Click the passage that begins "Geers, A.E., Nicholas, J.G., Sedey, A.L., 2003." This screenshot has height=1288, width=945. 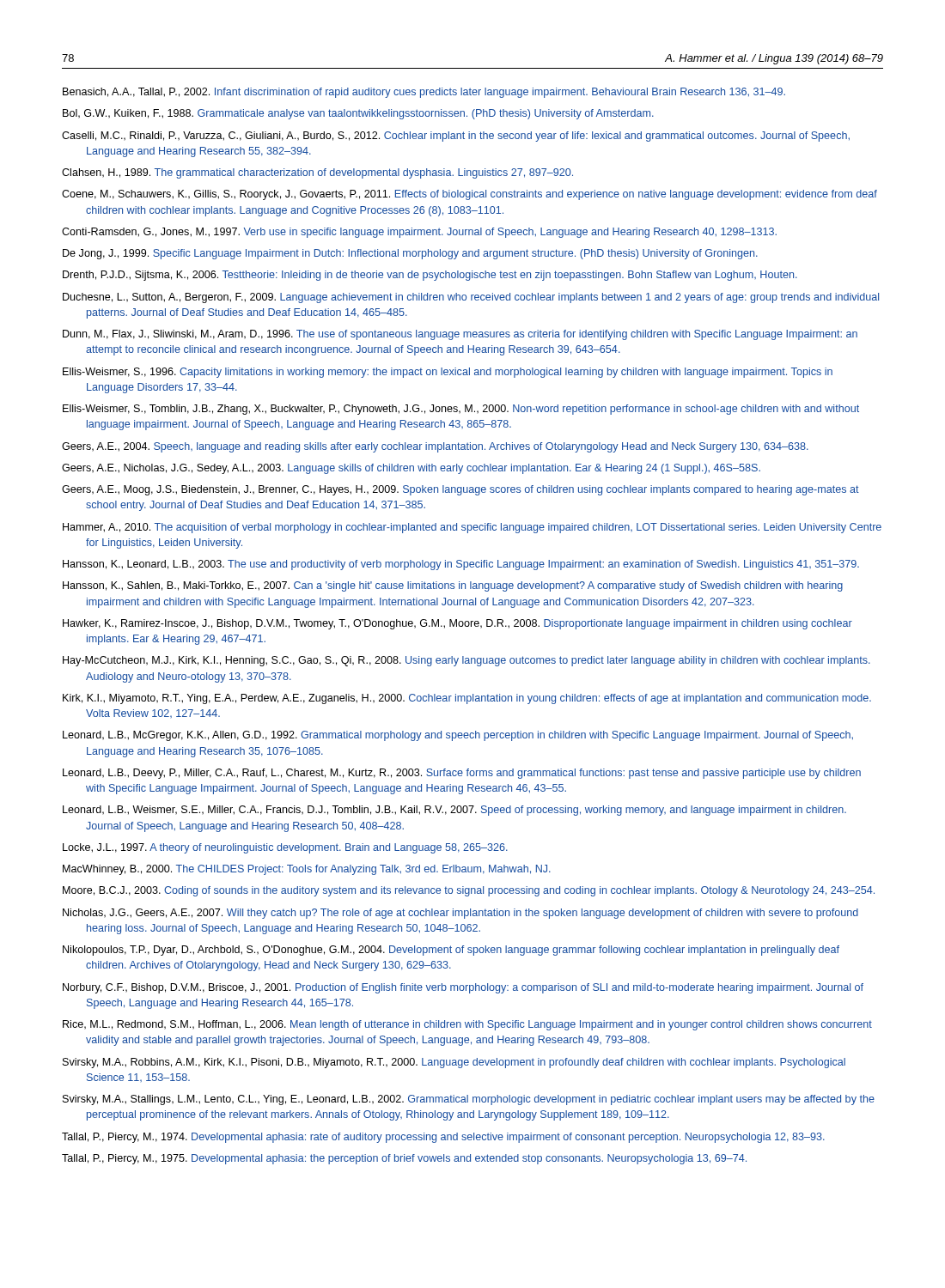(412, 468)
